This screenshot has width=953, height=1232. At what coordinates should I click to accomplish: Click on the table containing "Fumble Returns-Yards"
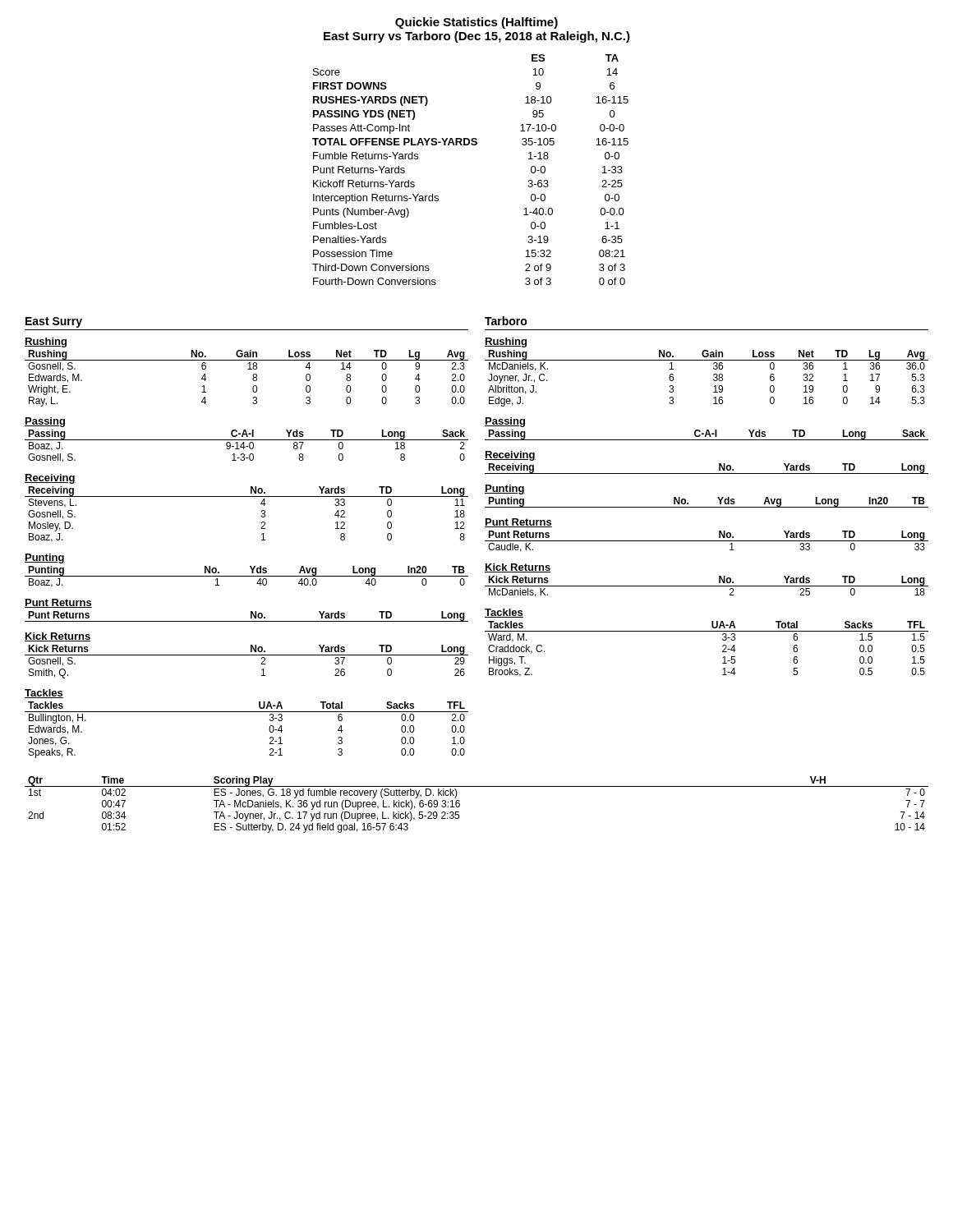pyautogui.click(x=476, y=177)
